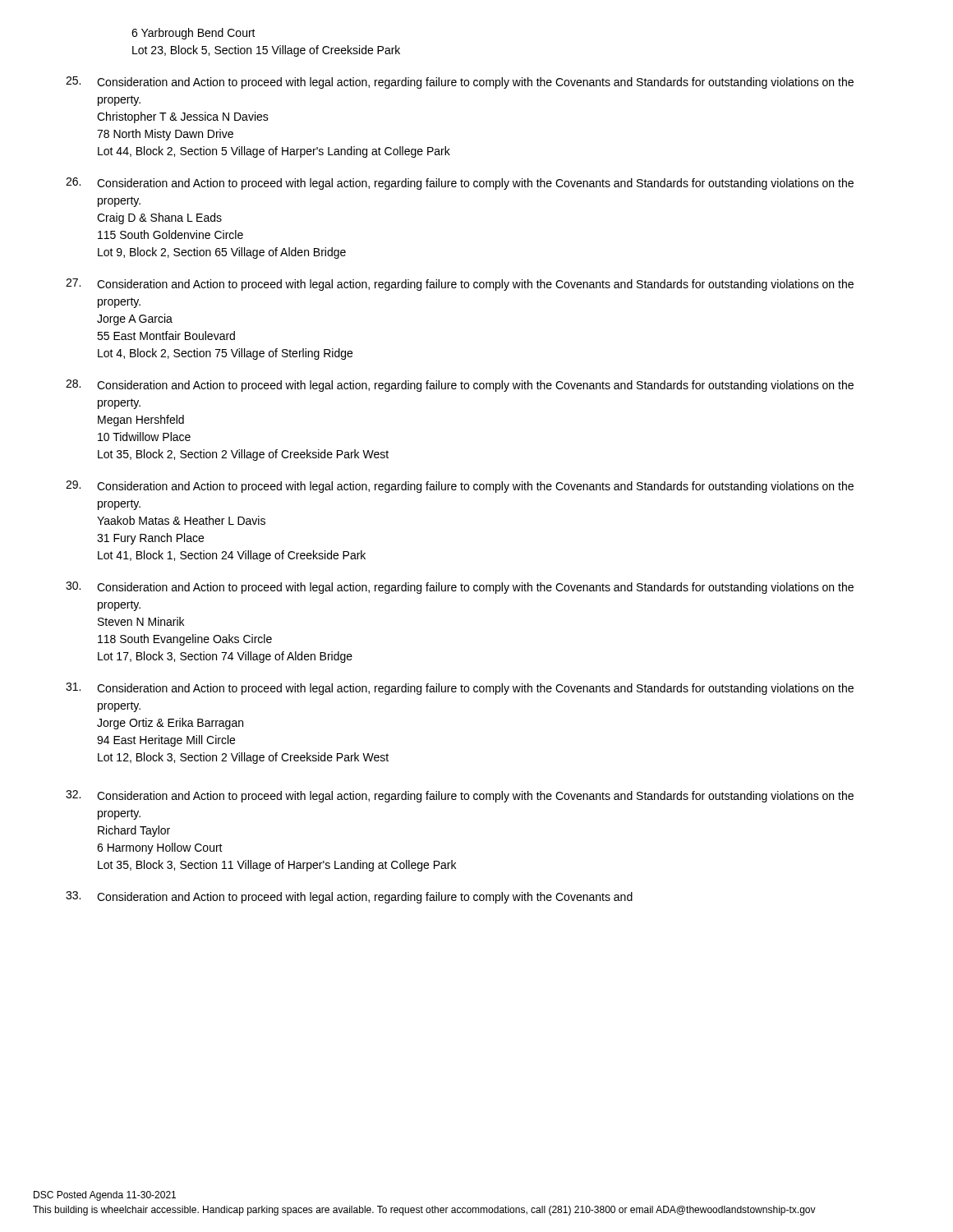Navigate to the text starting "30. Consideration and"
Image resolution: width=953 pixels, height=1232 pixels.
point(460,588)
